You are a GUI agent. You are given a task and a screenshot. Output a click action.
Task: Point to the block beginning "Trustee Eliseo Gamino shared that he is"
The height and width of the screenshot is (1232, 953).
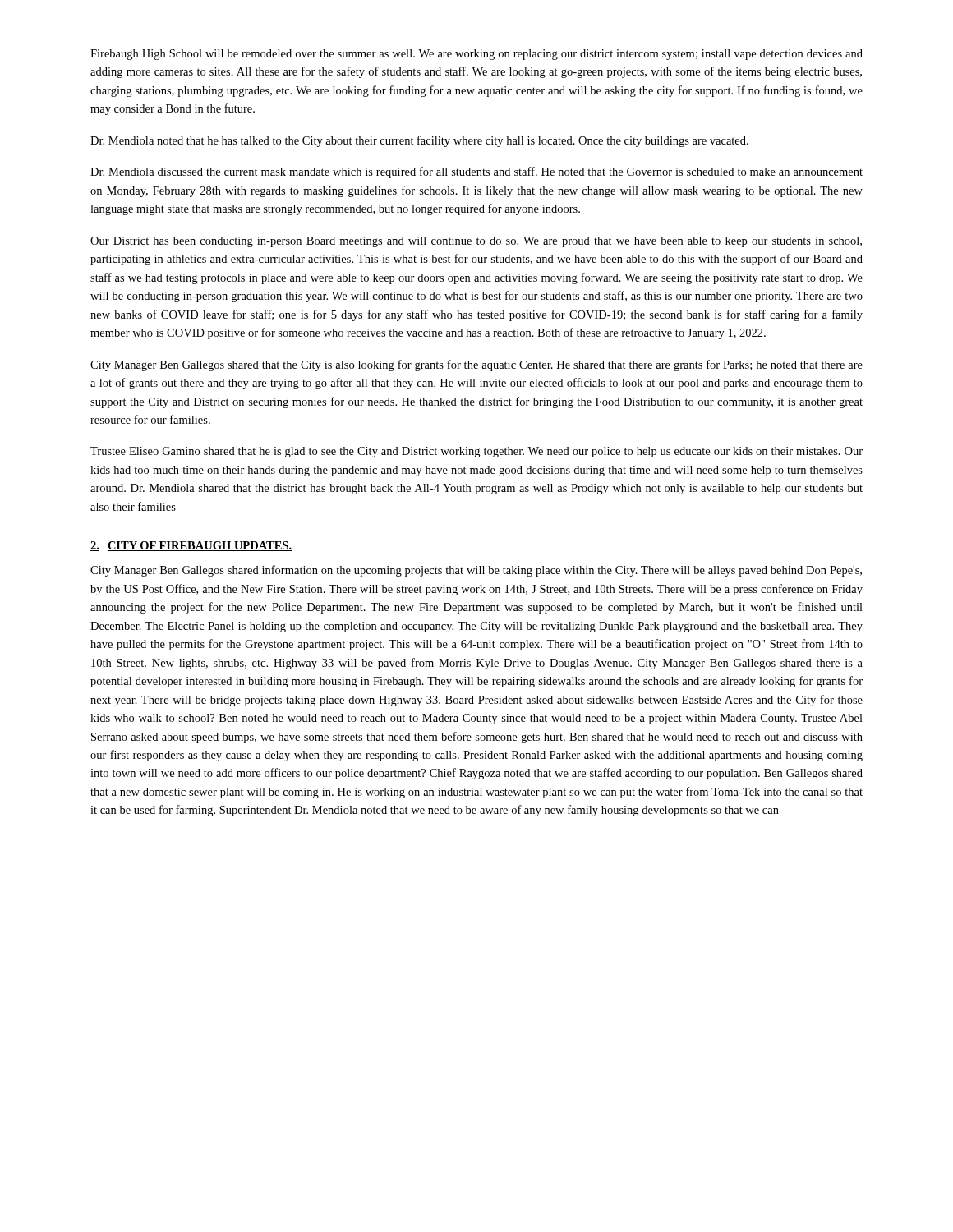point(476,479)
